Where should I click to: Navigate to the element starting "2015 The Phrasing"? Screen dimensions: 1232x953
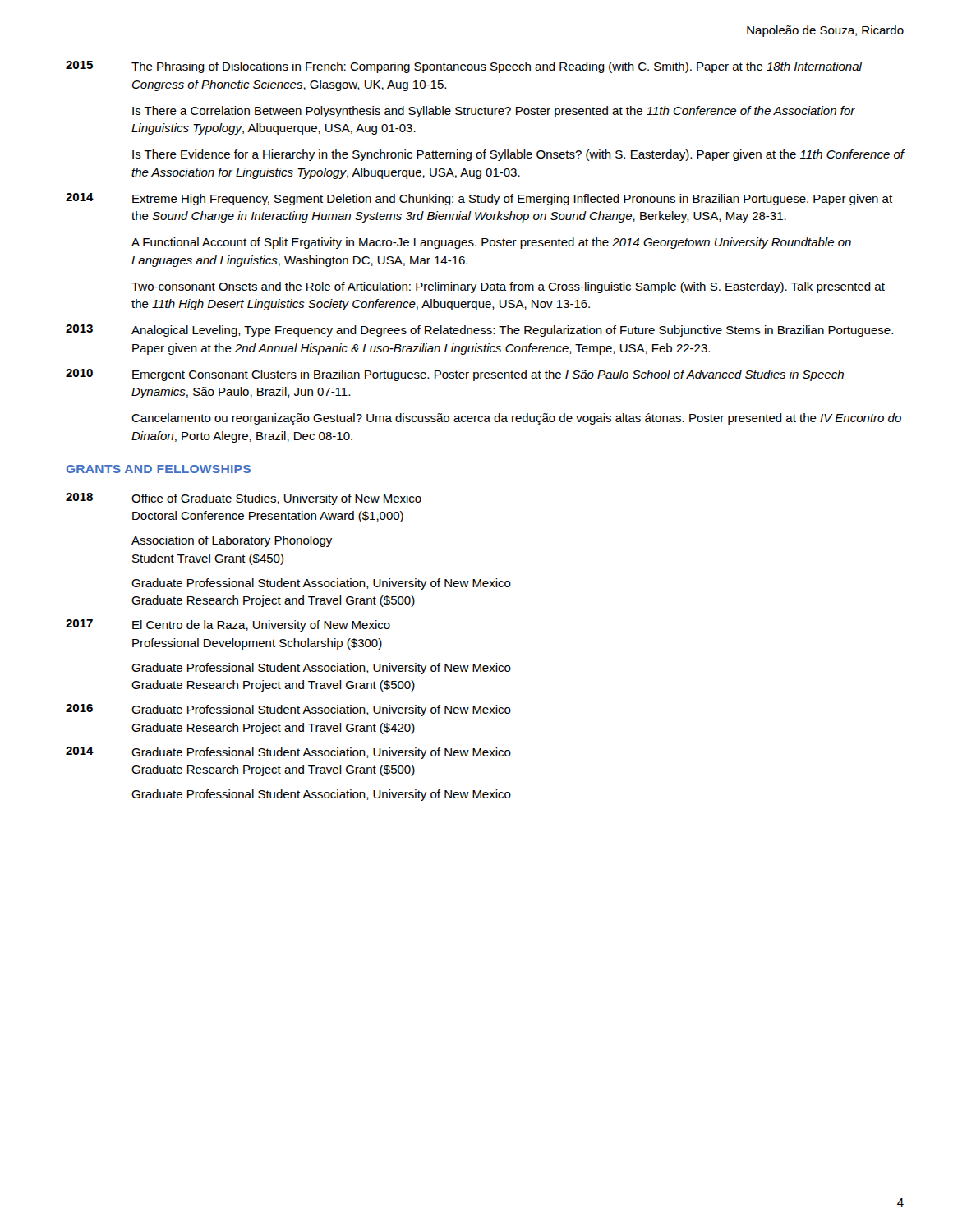pos(485,75)
